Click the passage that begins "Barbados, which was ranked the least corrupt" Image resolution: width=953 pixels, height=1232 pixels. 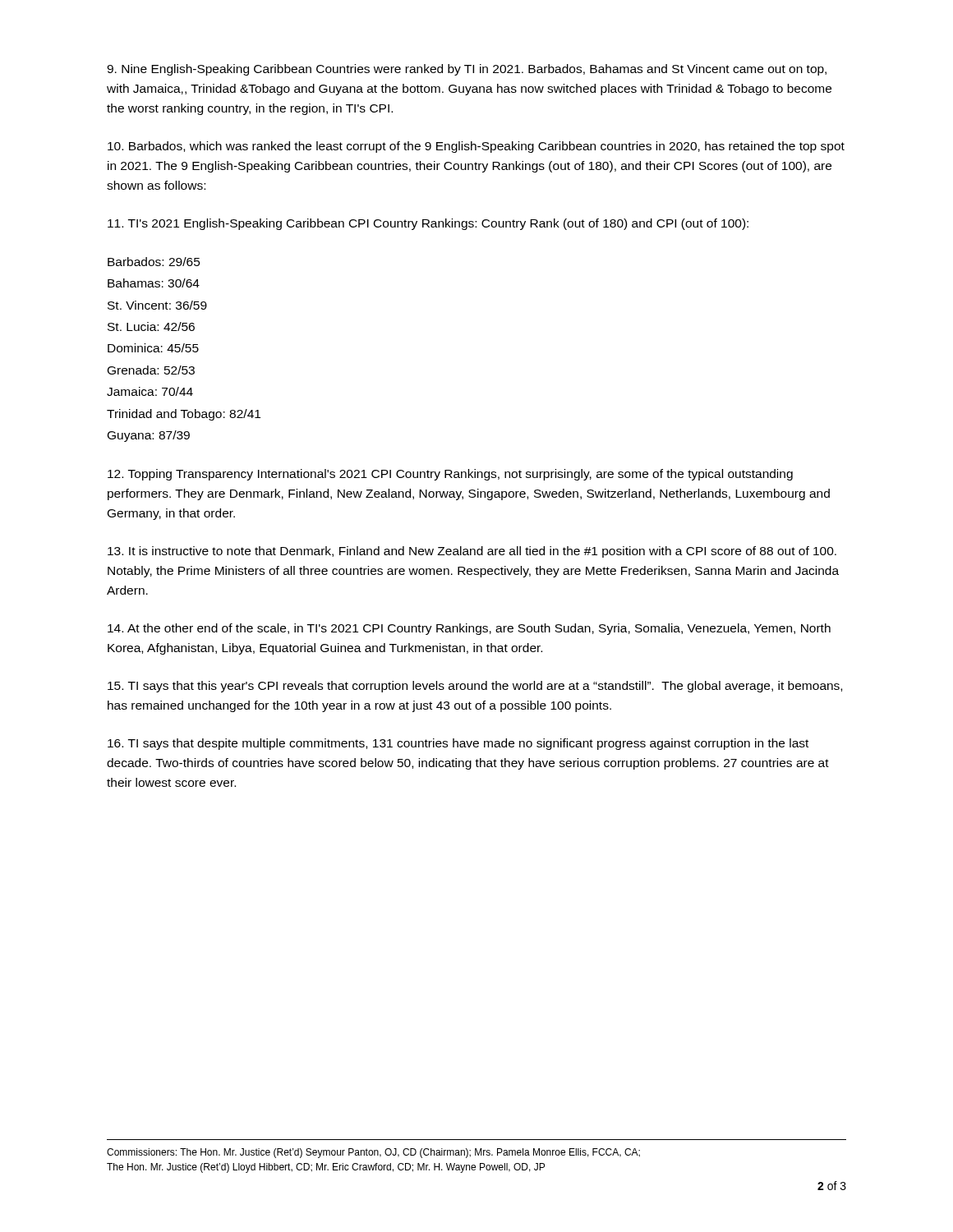476,166
